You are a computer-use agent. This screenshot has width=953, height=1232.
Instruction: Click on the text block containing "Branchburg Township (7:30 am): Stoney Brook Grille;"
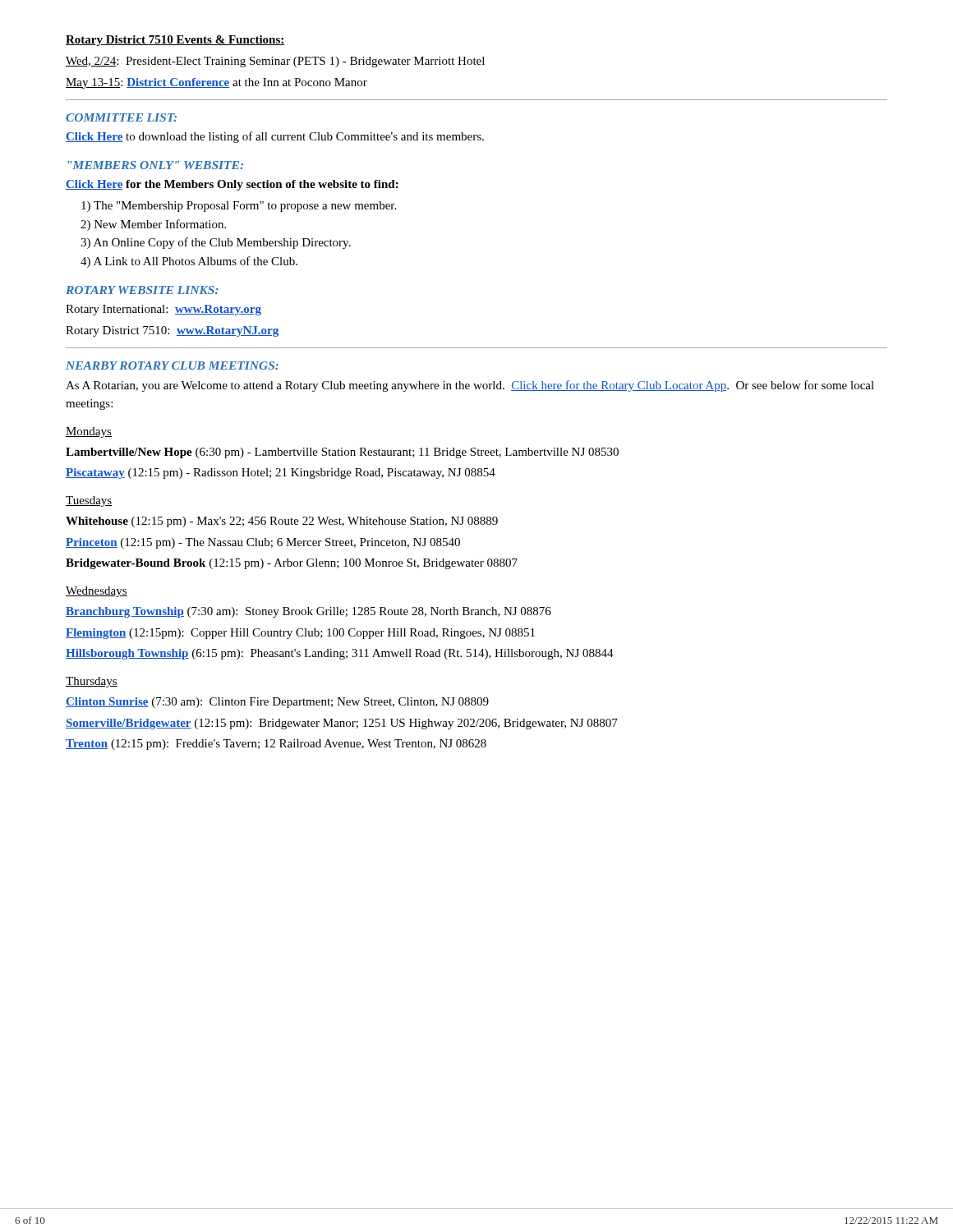click(x=476, y=633)
